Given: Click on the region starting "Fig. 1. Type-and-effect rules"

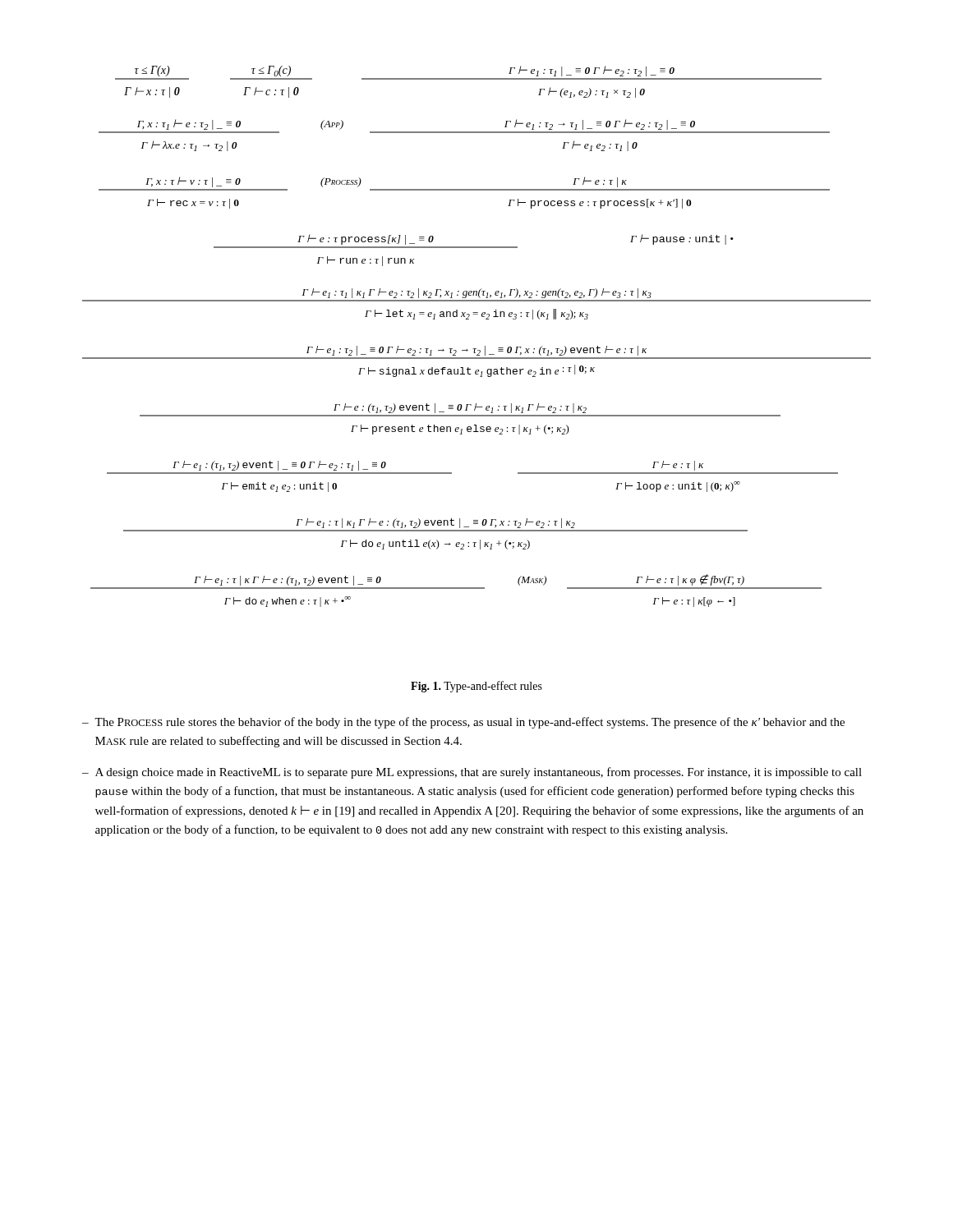Looking at the screenshot, I should click(x=476, y=686).
